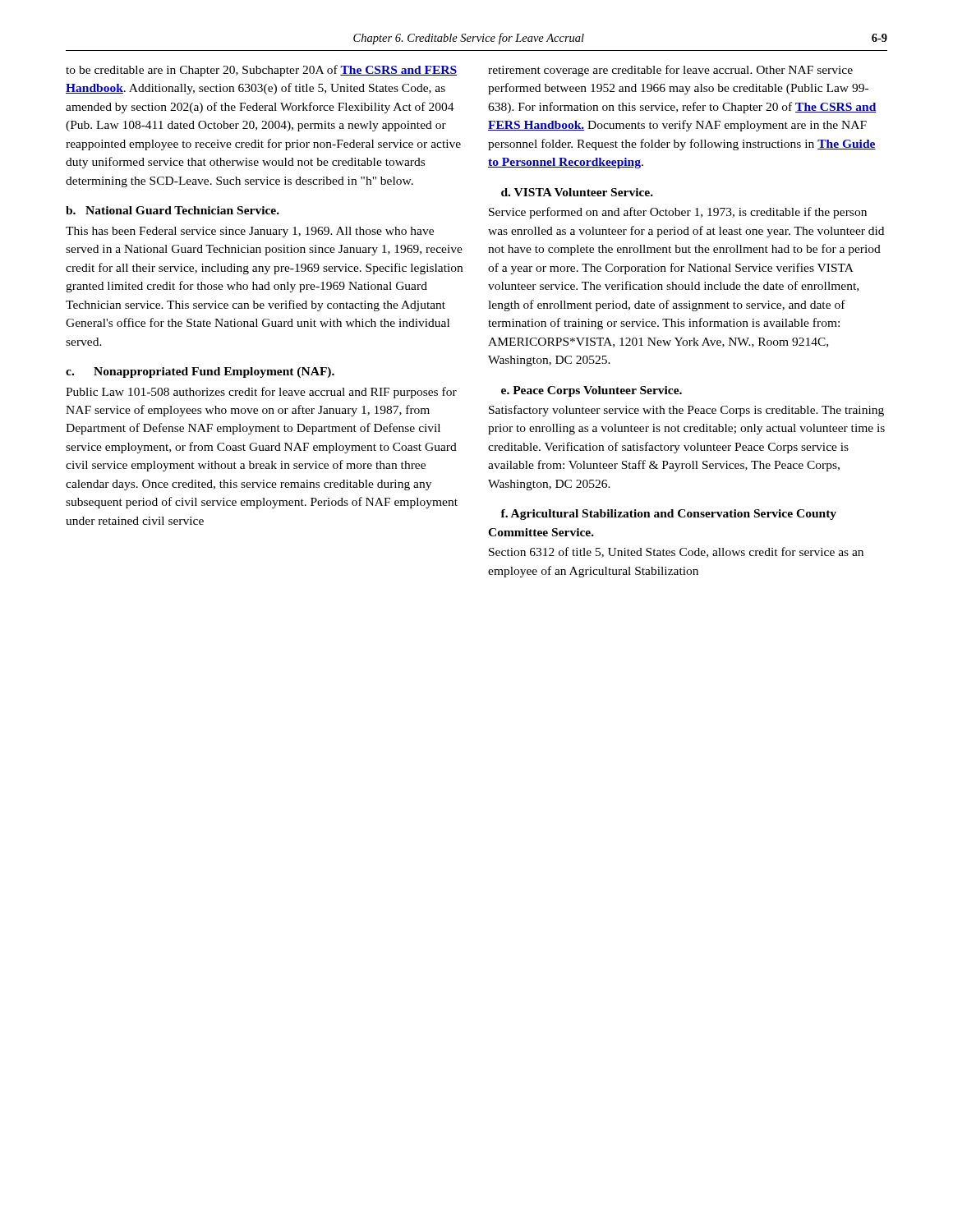This screenshot has width=953, height=1232.
Task: Find the passage starting "e. Peace Corps Volunteer Service."
Action: (585, 389)
